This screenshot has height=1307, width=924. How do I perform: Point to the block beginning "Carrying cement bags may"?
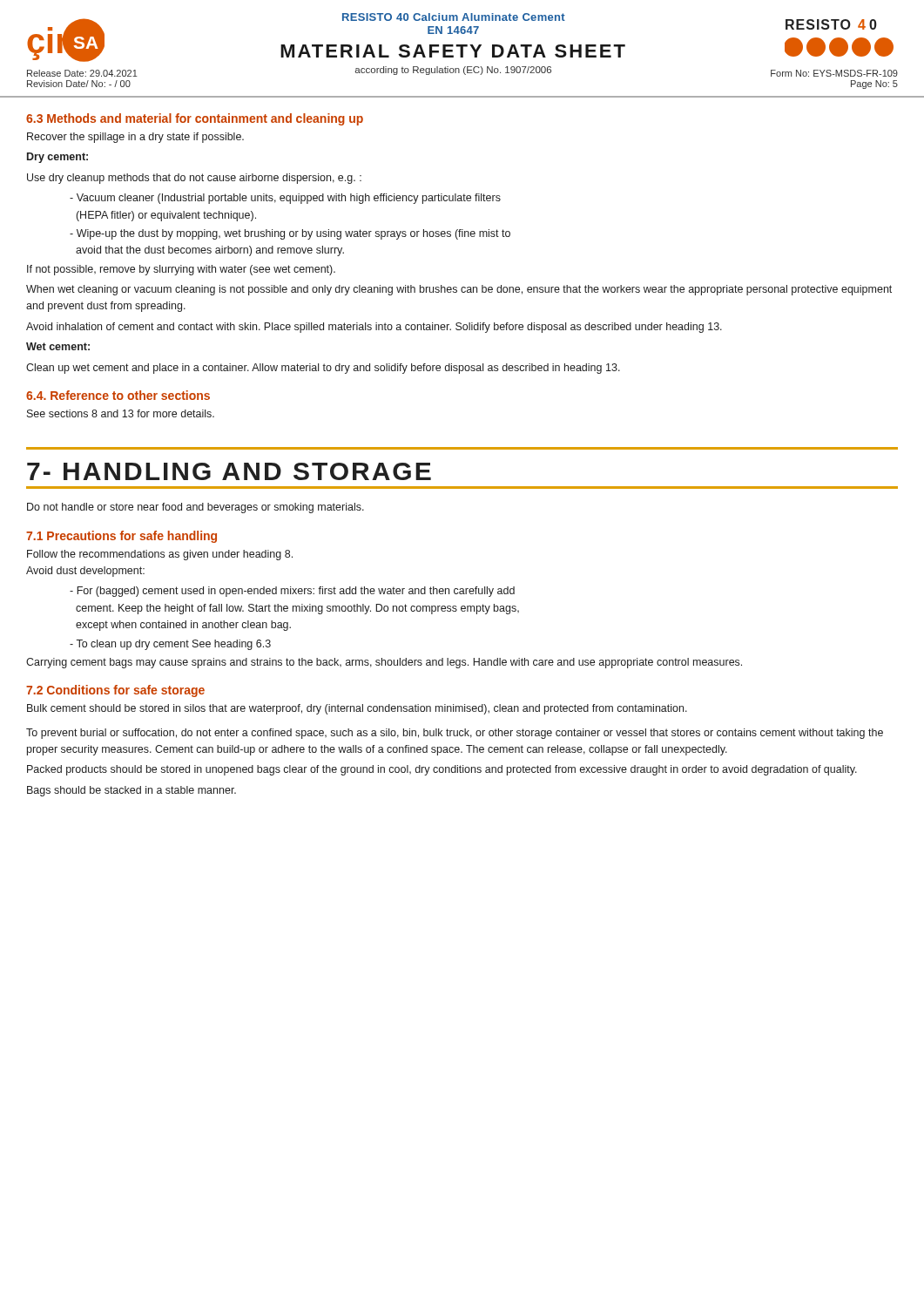(385, 662)
